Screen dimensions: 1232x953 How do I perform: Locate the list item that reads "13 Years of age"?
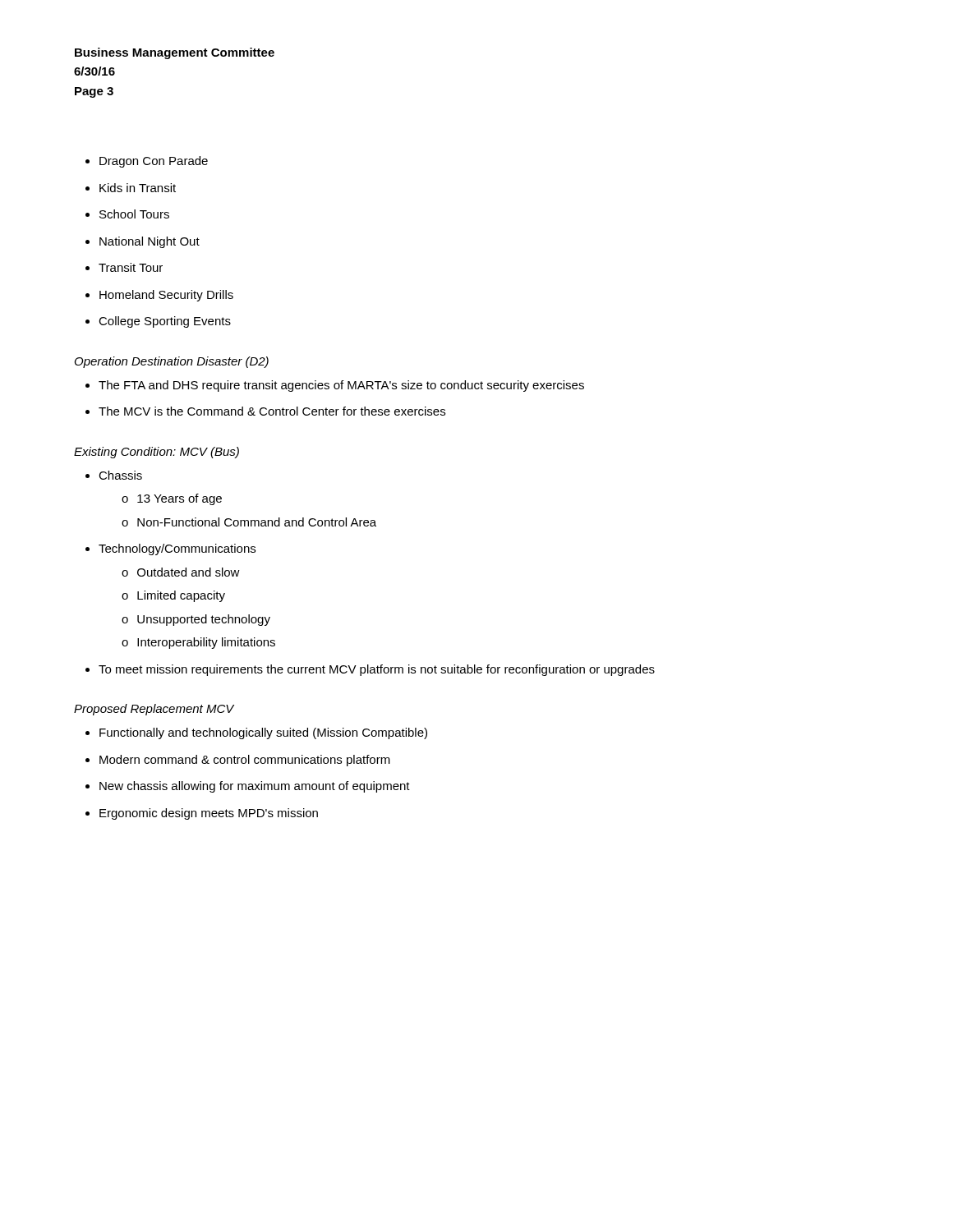coord(179,498)
